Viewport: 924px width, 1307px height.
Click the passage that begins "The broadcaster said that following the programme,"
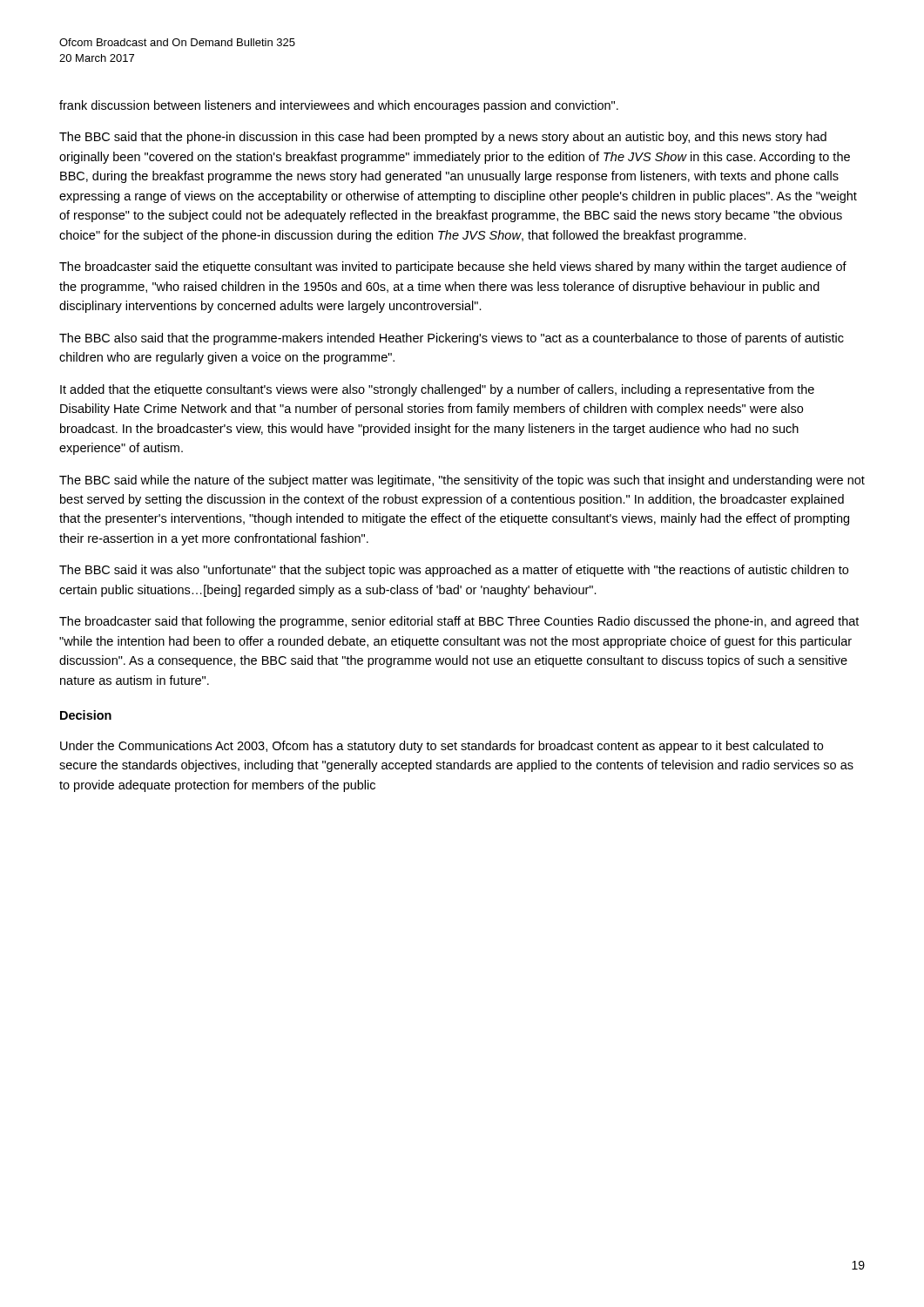click(462, 651)
